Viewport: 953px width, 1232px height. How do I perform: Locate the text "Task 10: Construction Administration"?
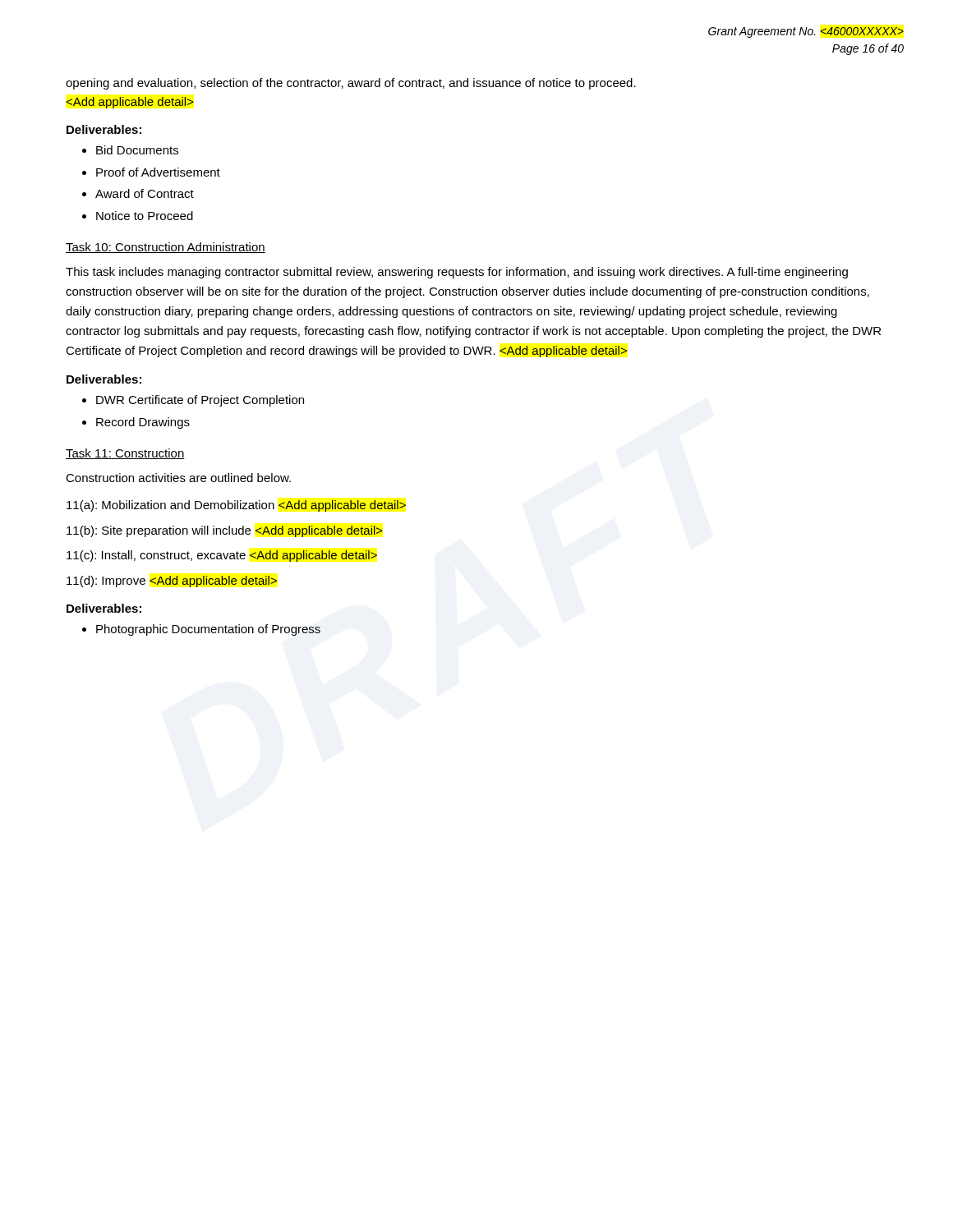tap(165, 247)
